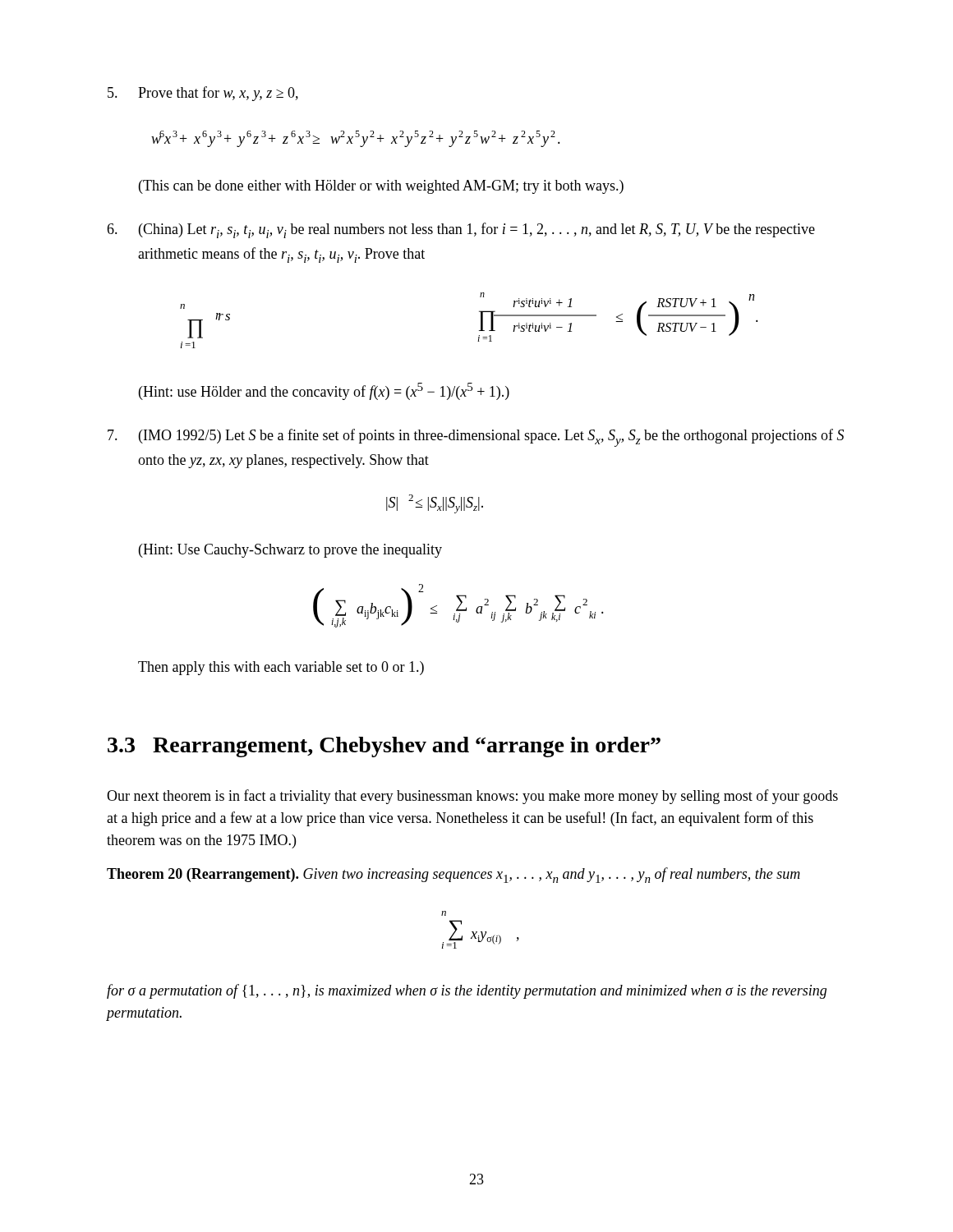Viewport: 953px width, 1232px height.
Task: Click on the element starting "Theorem 20 (Rearrangement). Given two increasing sequences"
Action: click(476, 944)
